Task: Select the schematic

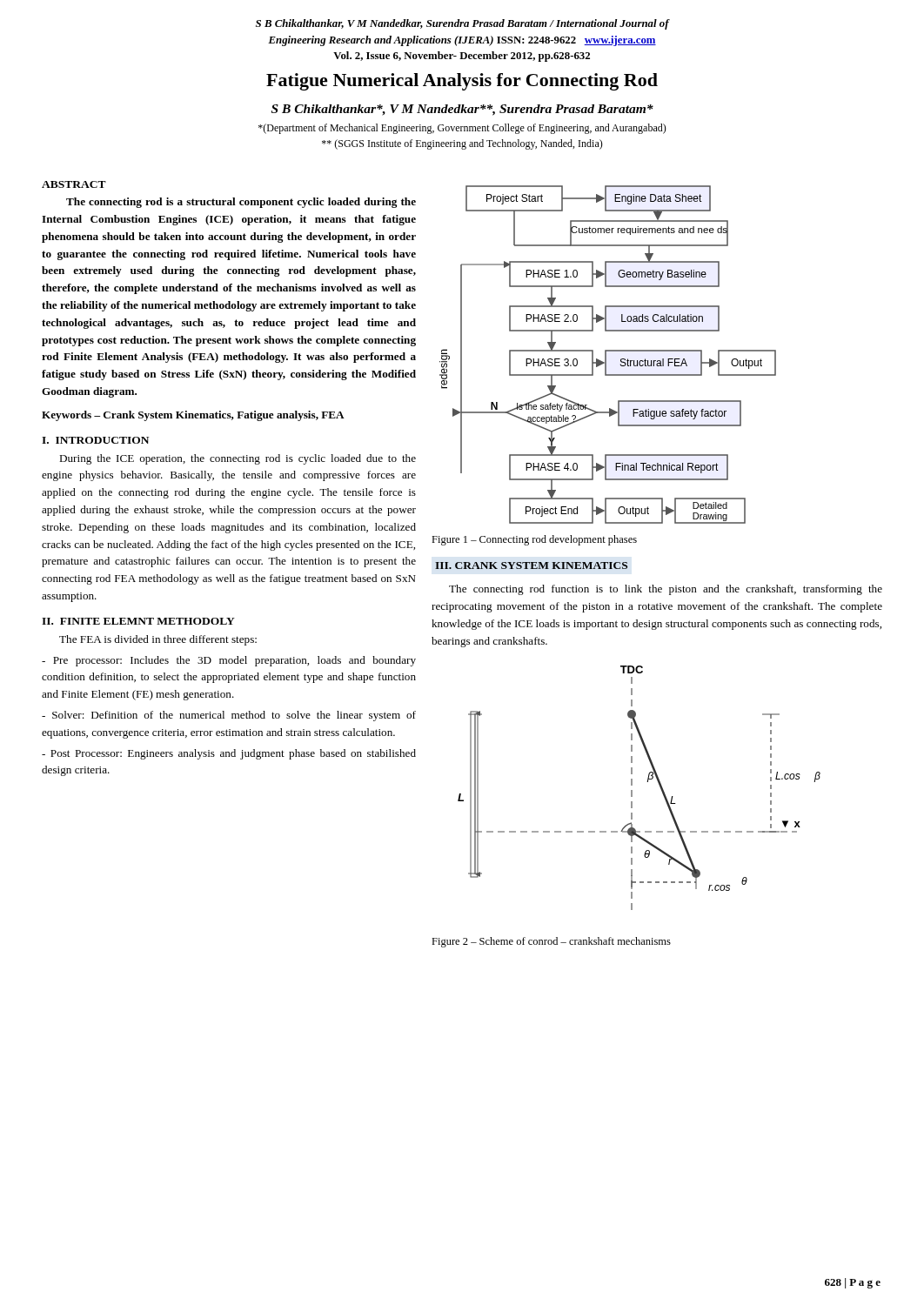Action: [x=657, y=795]
